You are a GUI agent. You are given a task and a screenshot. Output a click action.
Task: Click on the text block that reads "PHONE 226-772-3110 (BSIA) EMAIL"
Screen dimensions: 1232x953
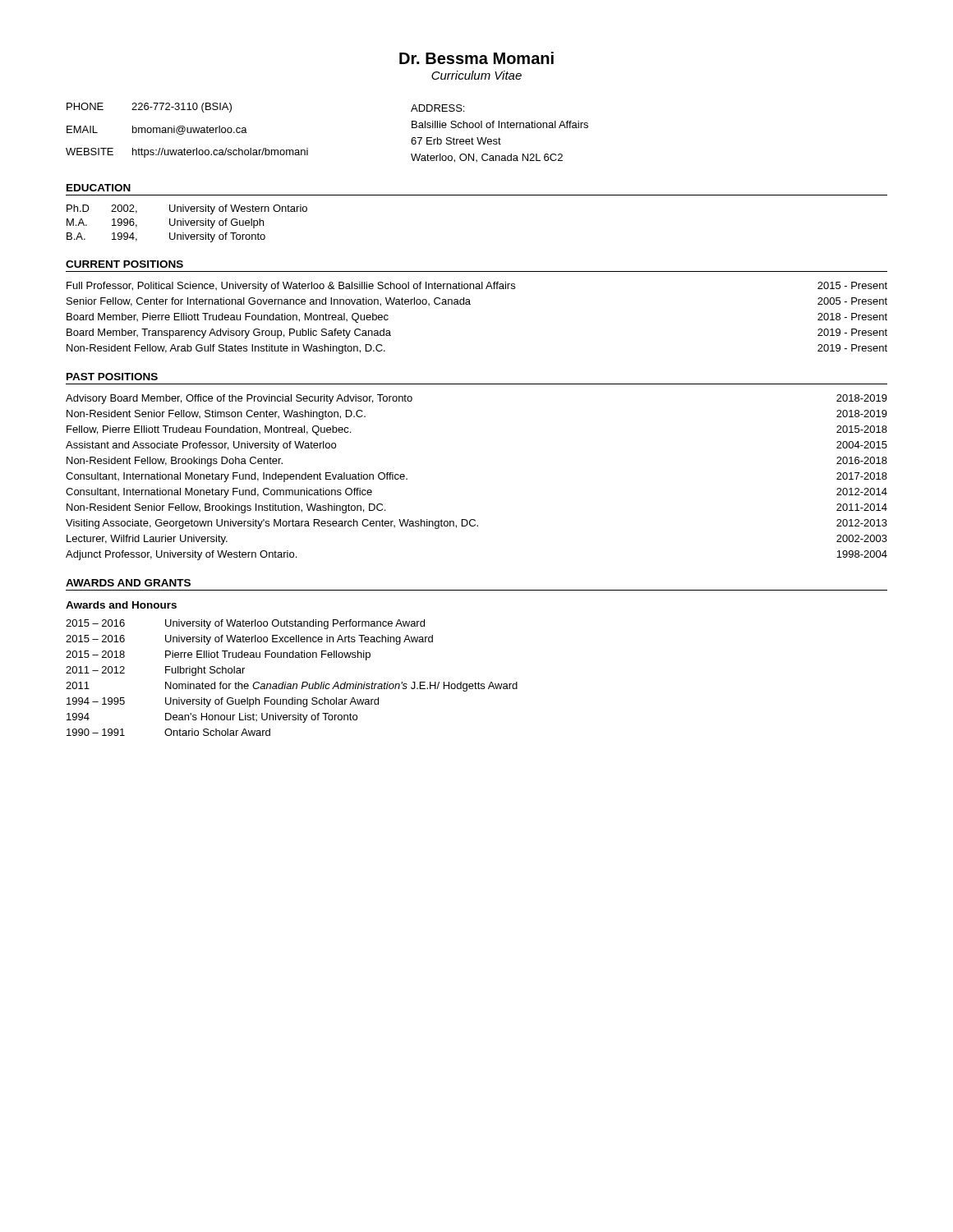(83, 109)
